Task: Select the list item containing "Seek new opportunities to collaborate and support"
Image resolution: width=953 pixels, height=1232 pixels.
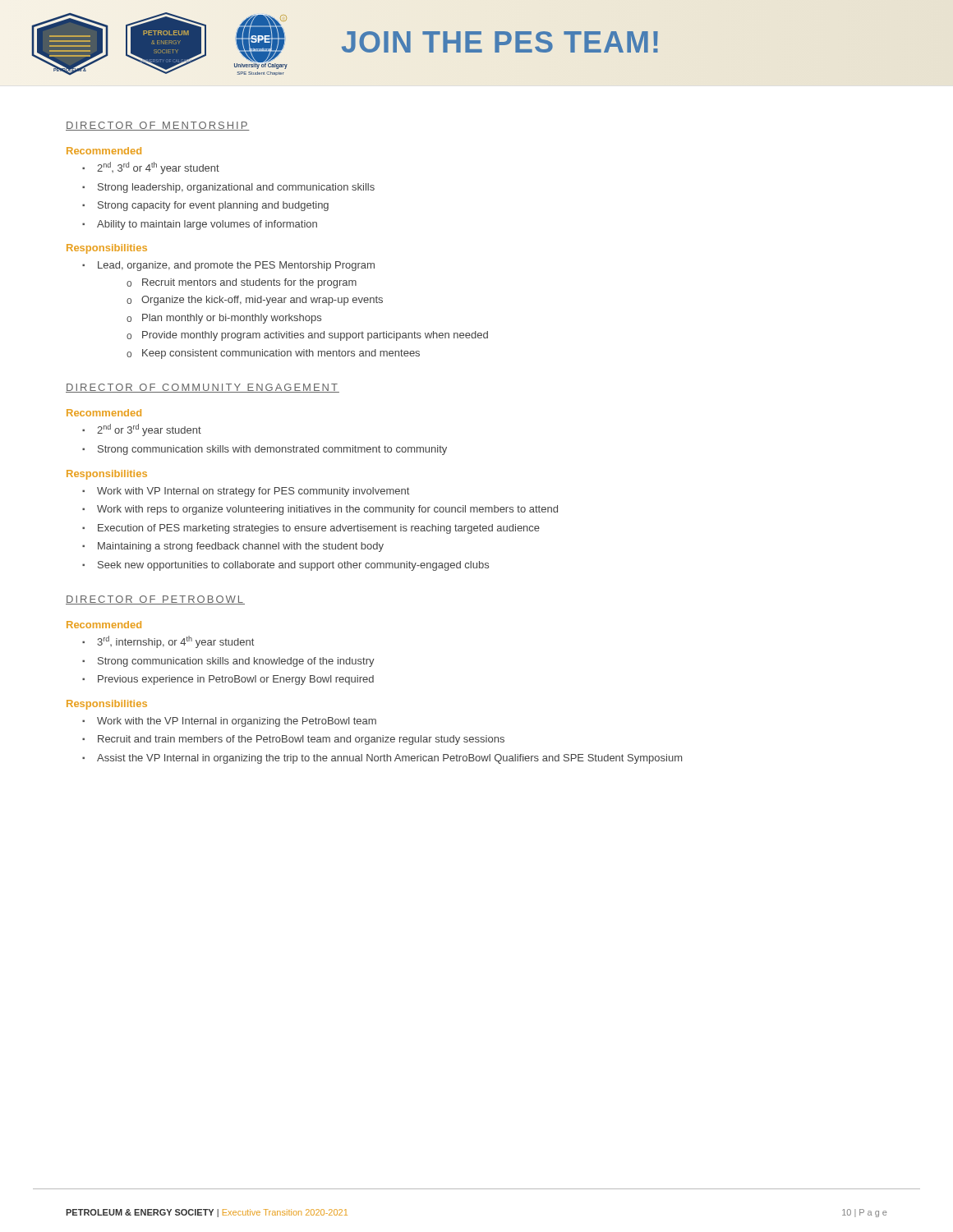Action: pyautogui.click(x=293, y=564)
